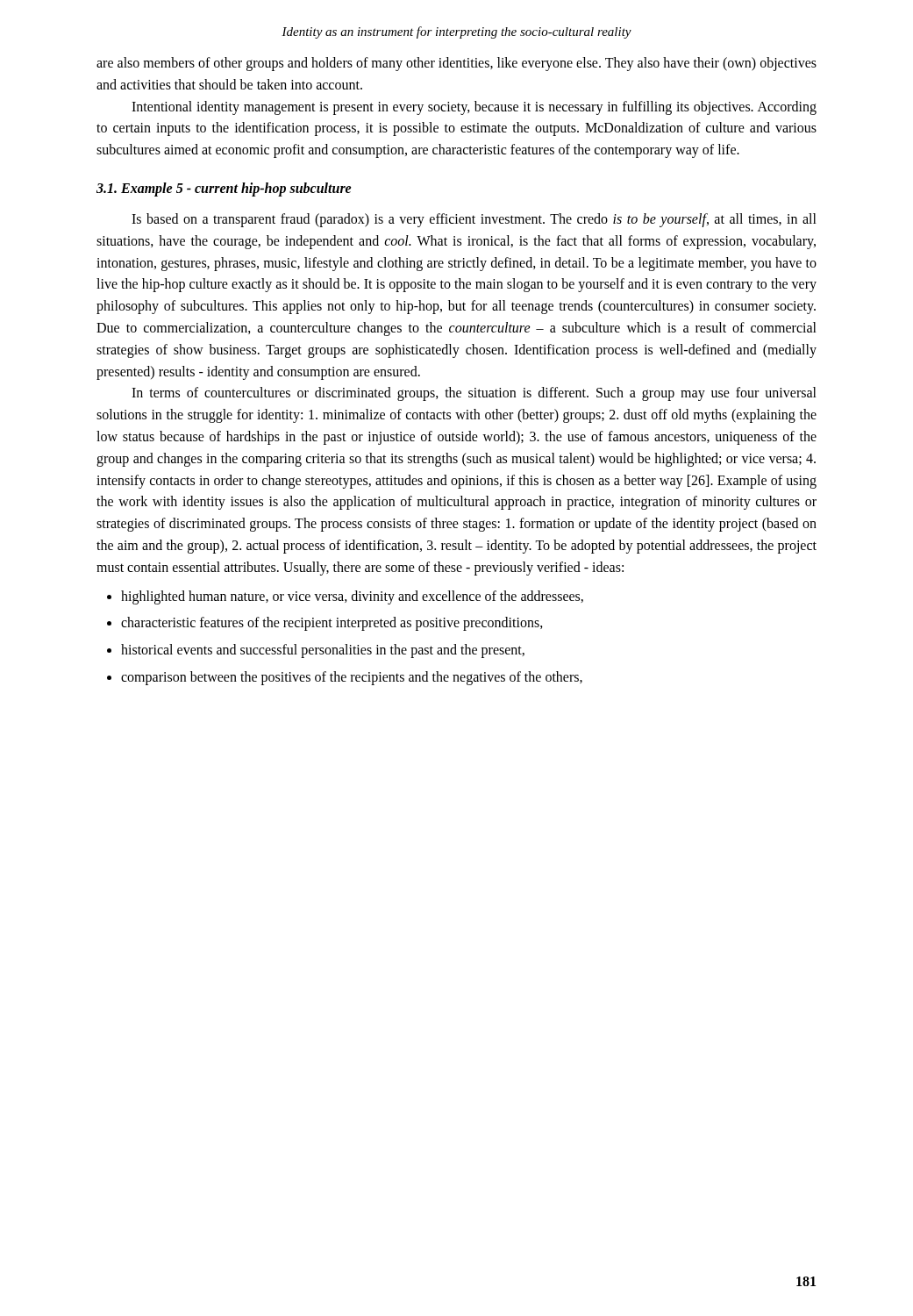Find the text block containing "In terms of countercultures or discriminated groups, the"
Screen dimensions: 1316x913
(456, 481)
